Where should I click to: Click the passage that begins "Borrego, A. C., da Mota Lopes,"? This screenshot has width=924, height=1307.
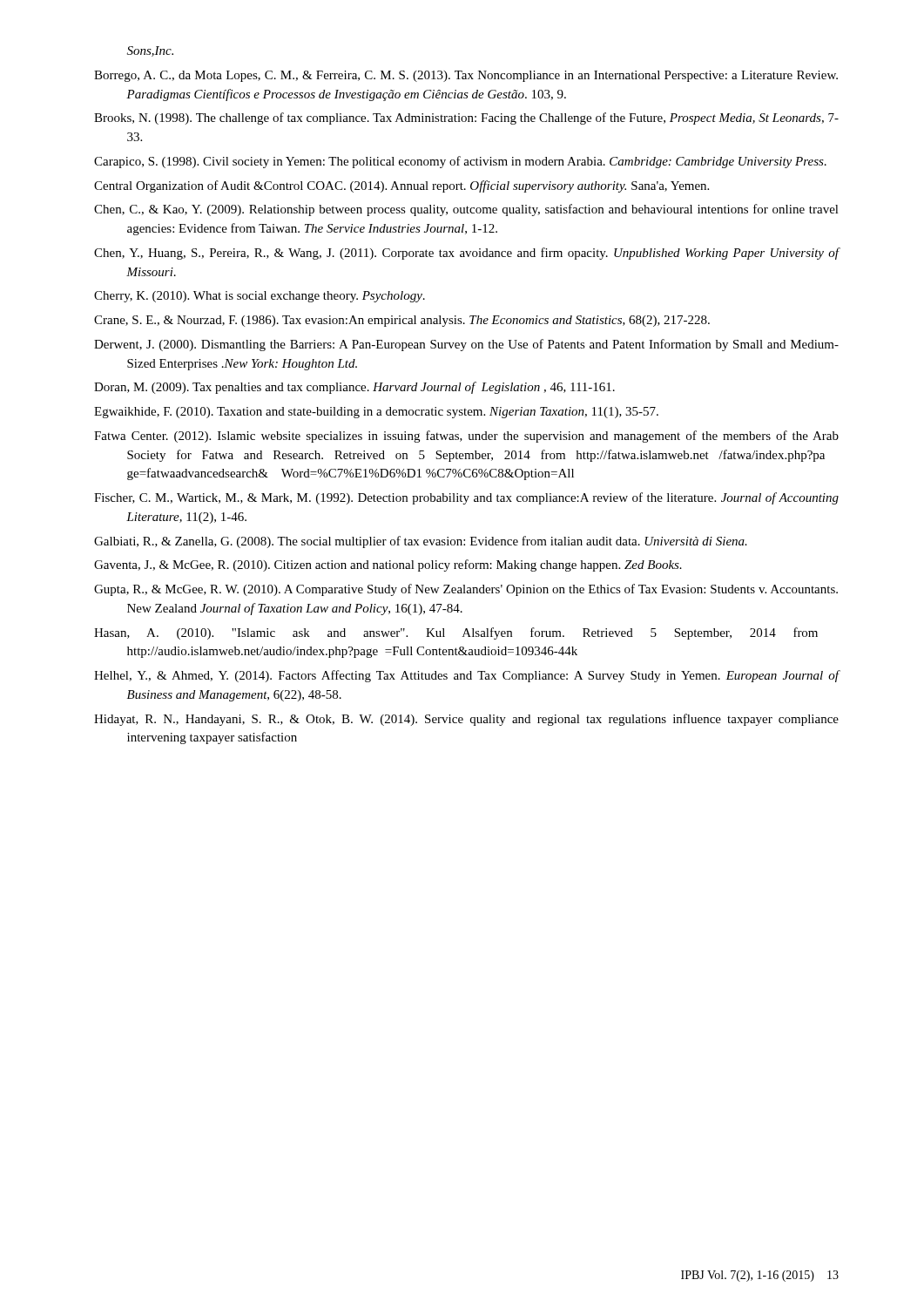coord(466,84)
